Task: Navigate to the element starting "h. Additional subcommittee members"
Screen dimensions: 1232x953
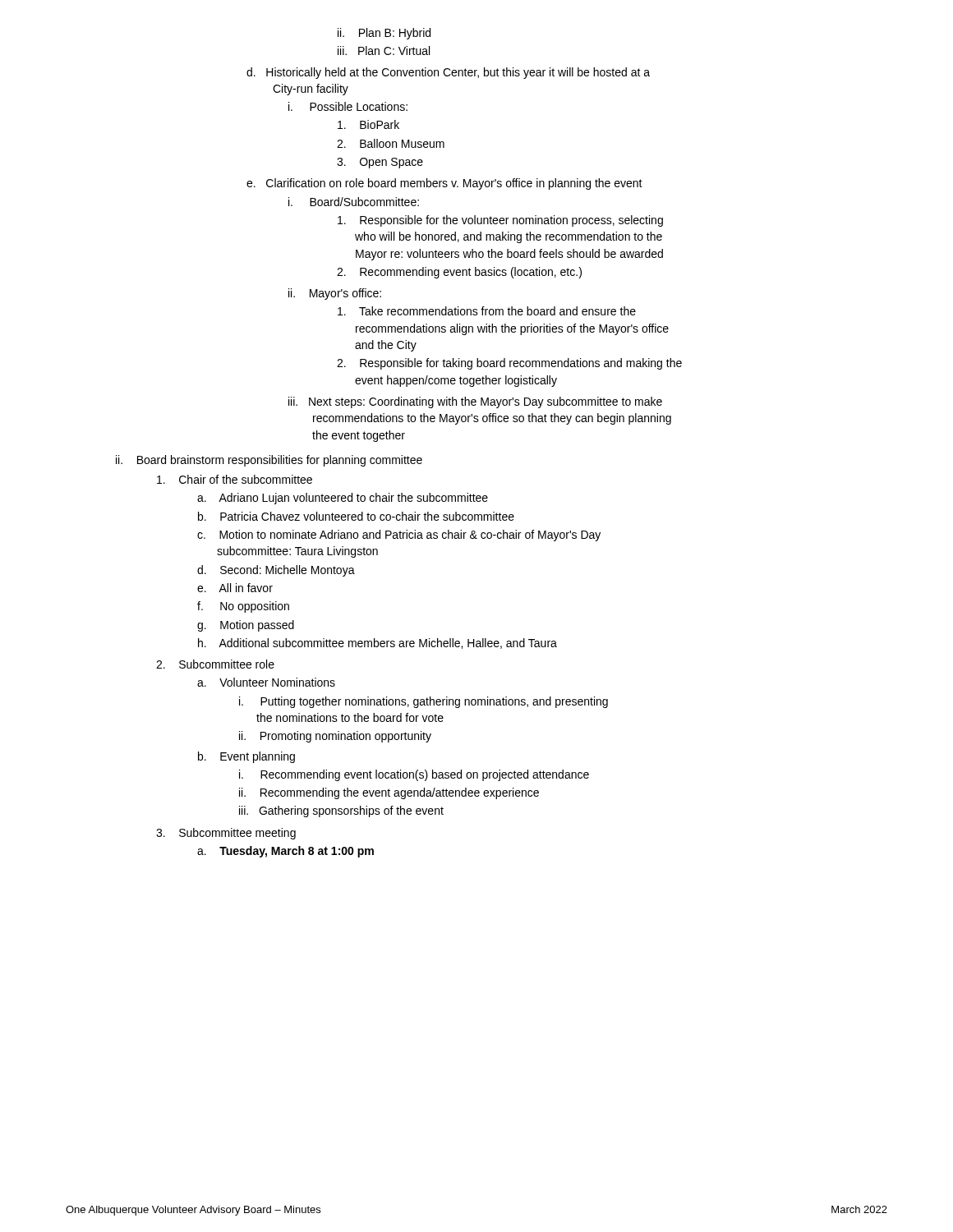Action: 377,643
